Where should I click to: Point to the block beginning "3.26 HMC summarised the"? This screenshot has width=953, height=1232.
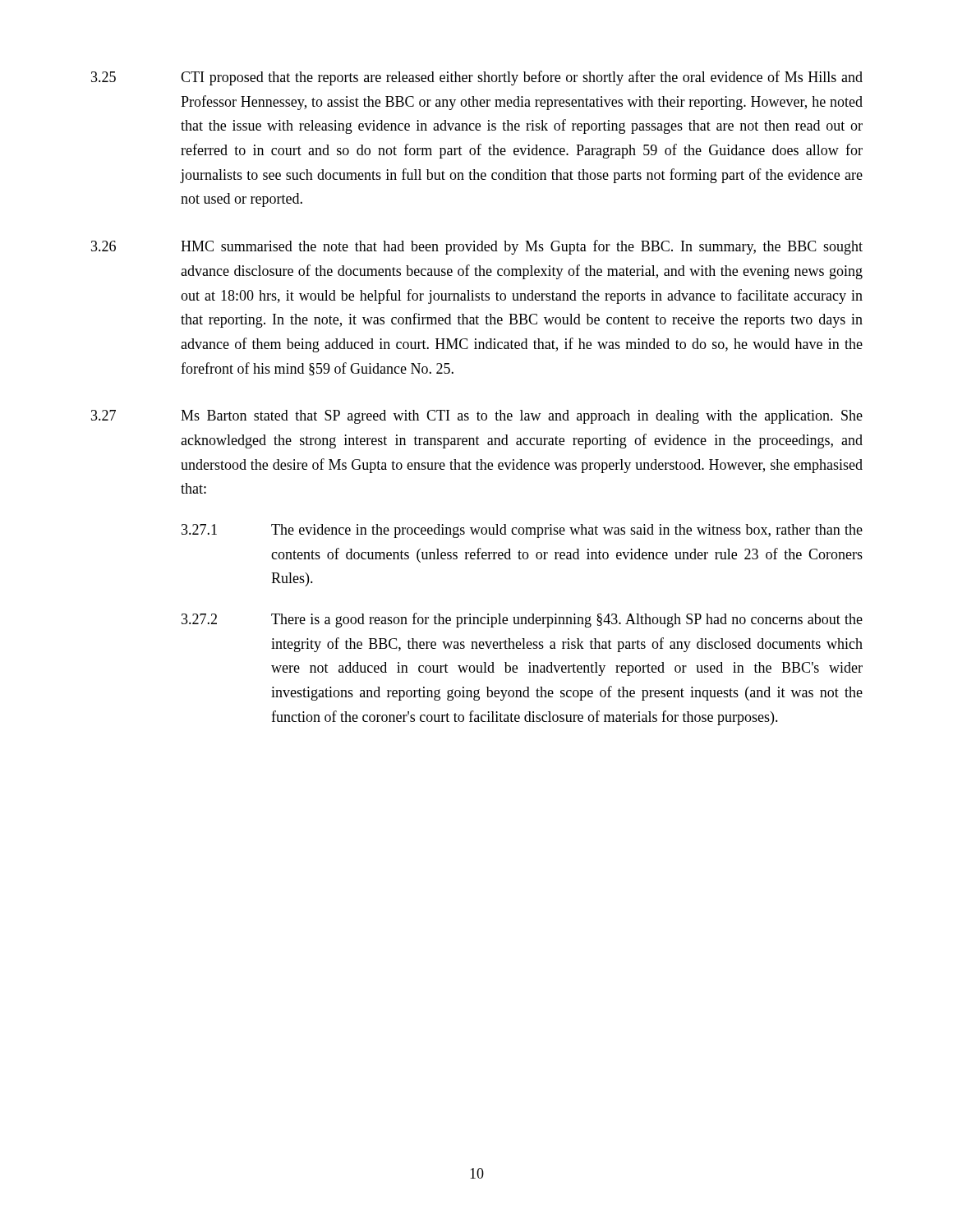point(476,308)
